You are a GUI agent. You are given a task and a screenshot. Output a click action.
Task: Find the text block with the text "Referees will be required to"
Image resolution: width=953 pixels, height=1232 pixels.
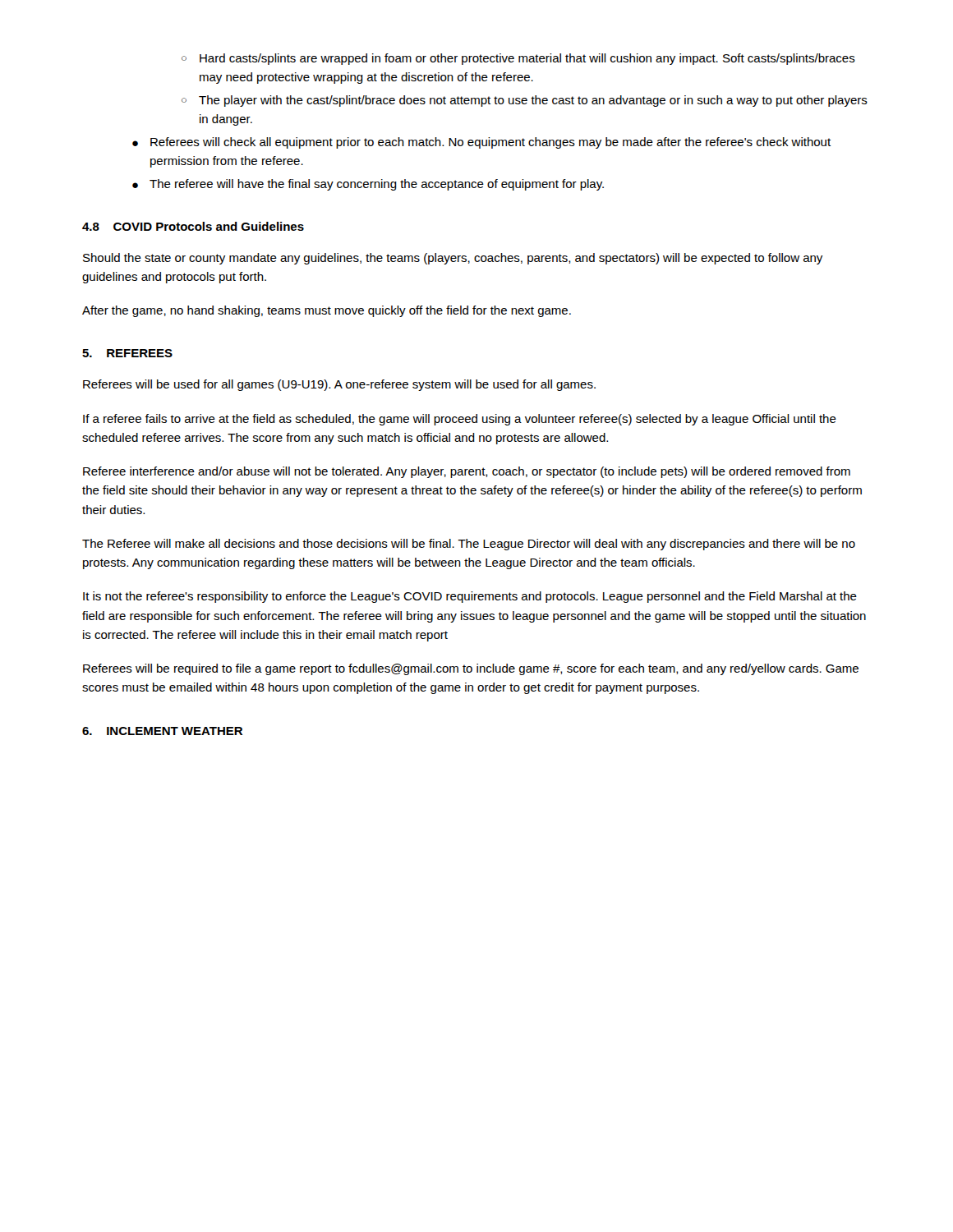point(471,678)
